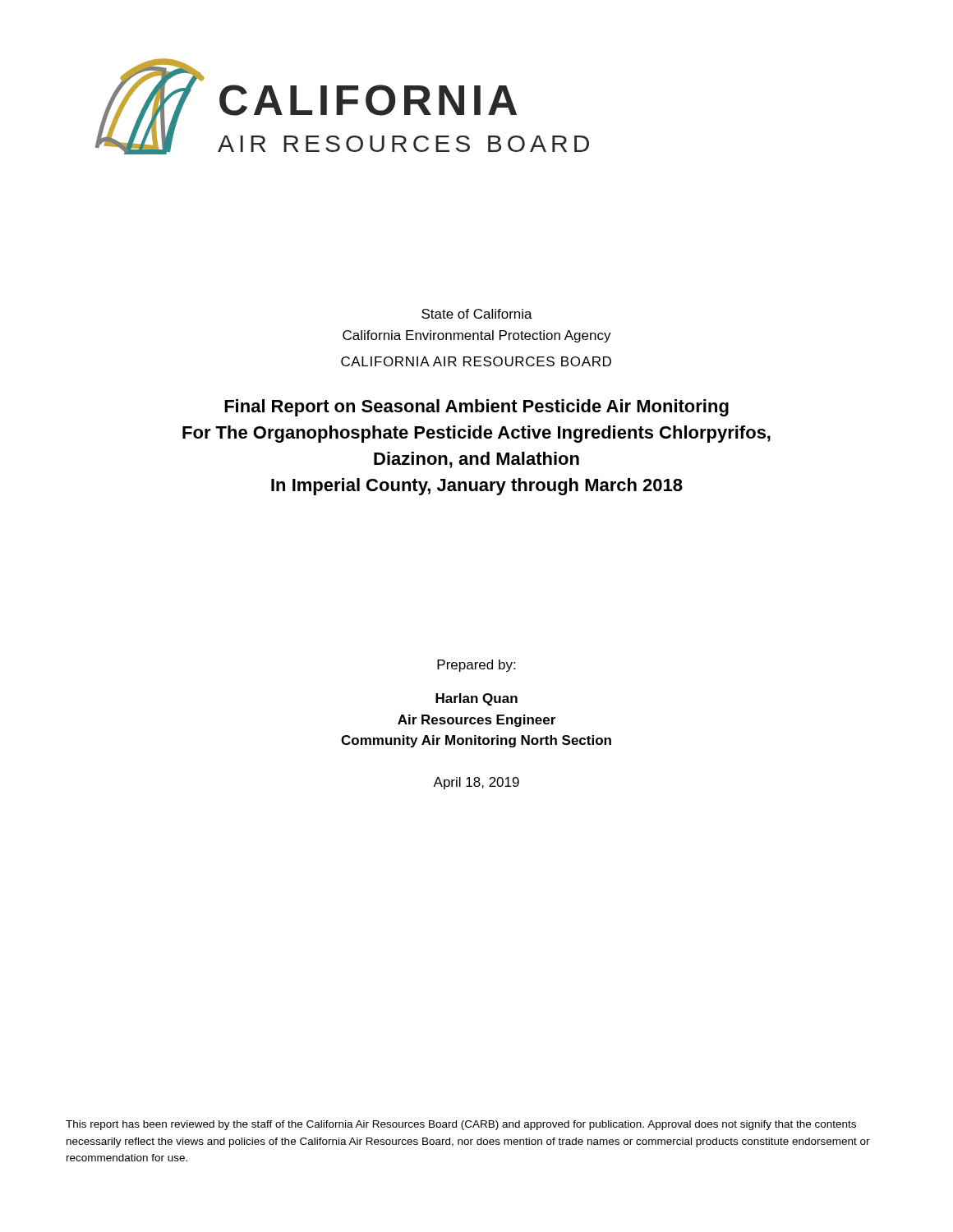The height and width of the screenshot is (1232, 953).
Task: Click on the logo
Action: coord(349,113)
